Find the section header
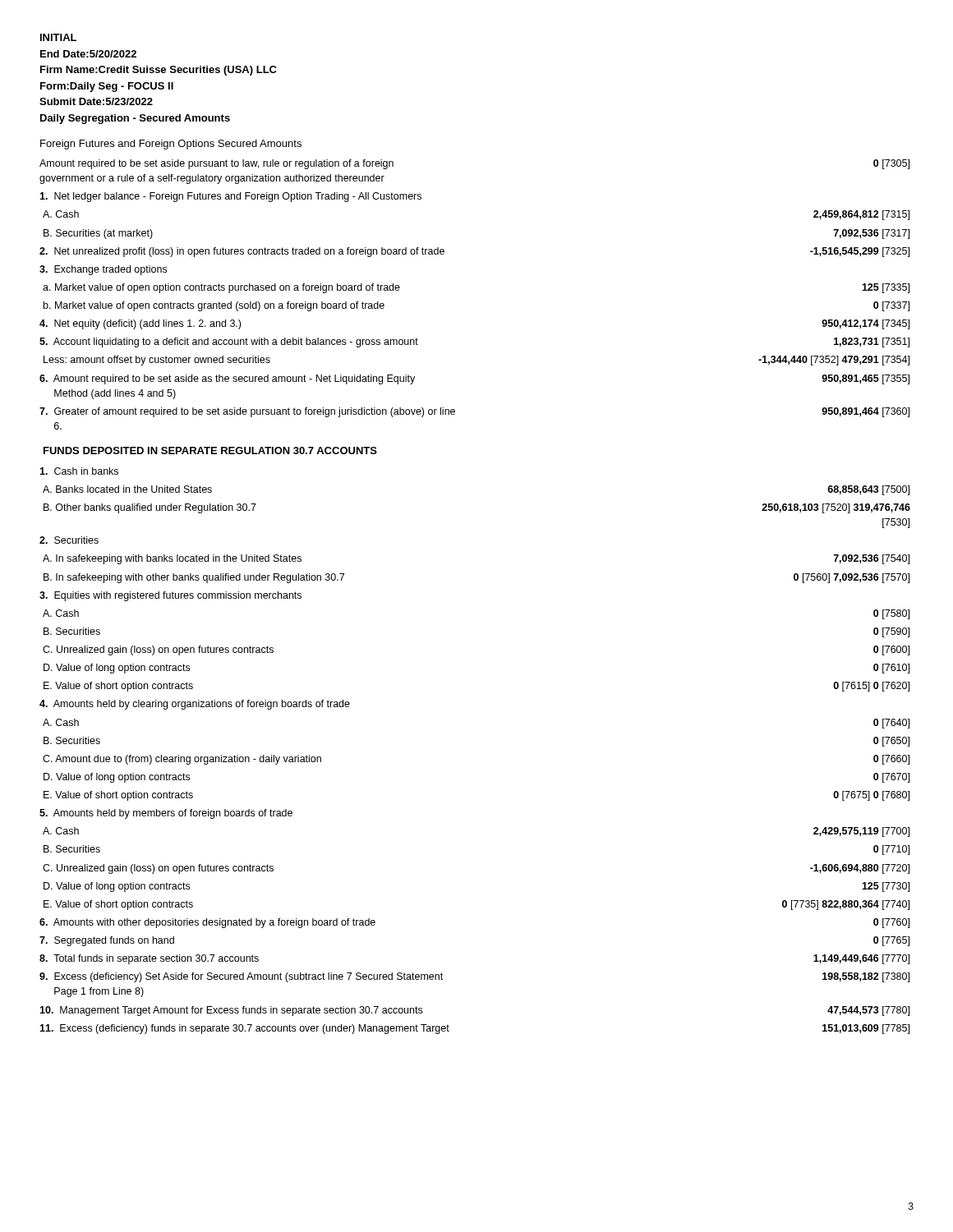Image resolution: width=953 pixels, height=1232 pixels. coord(210,451)
